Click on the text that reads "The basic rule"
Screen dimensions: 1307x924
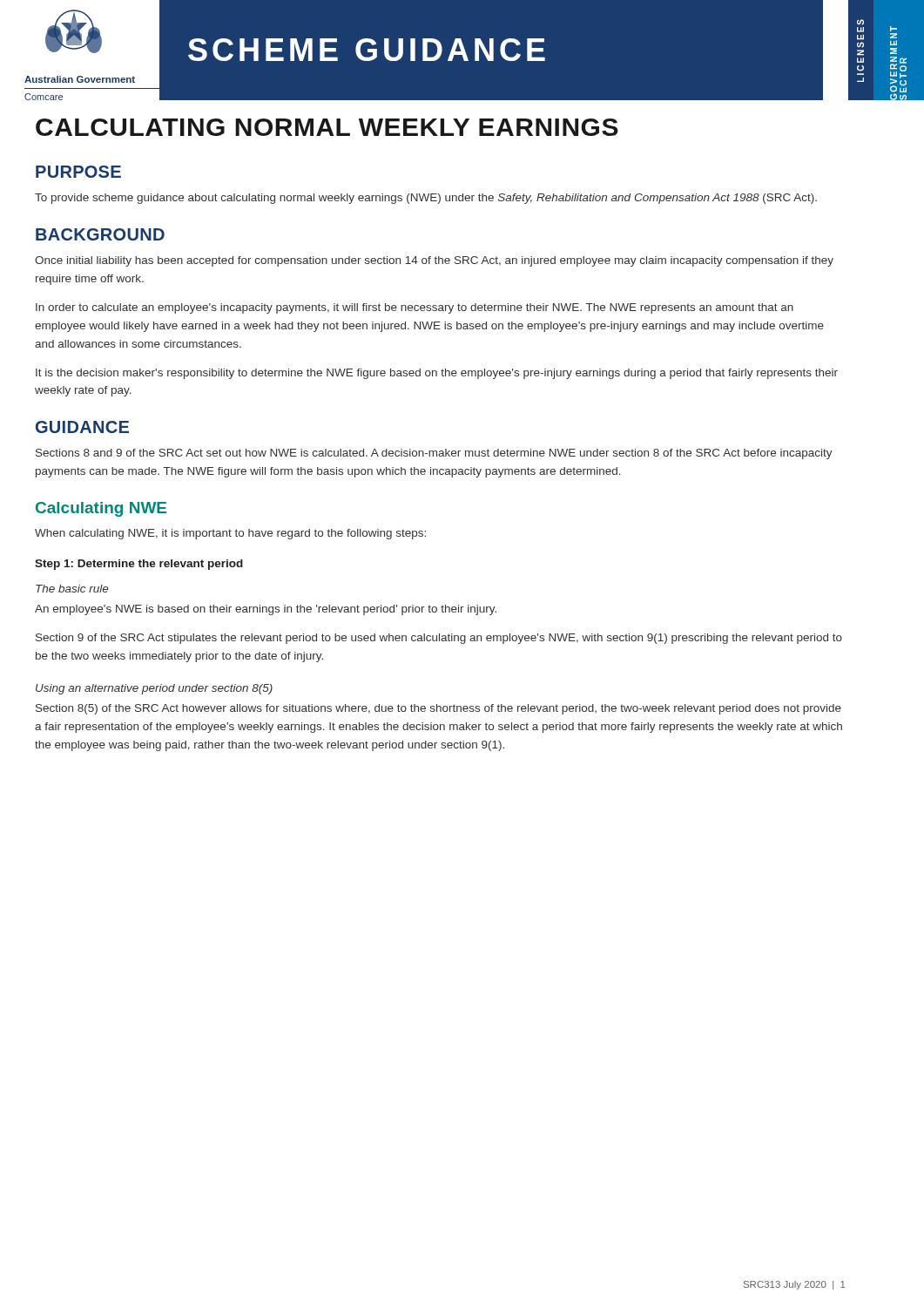click(72, 589)
